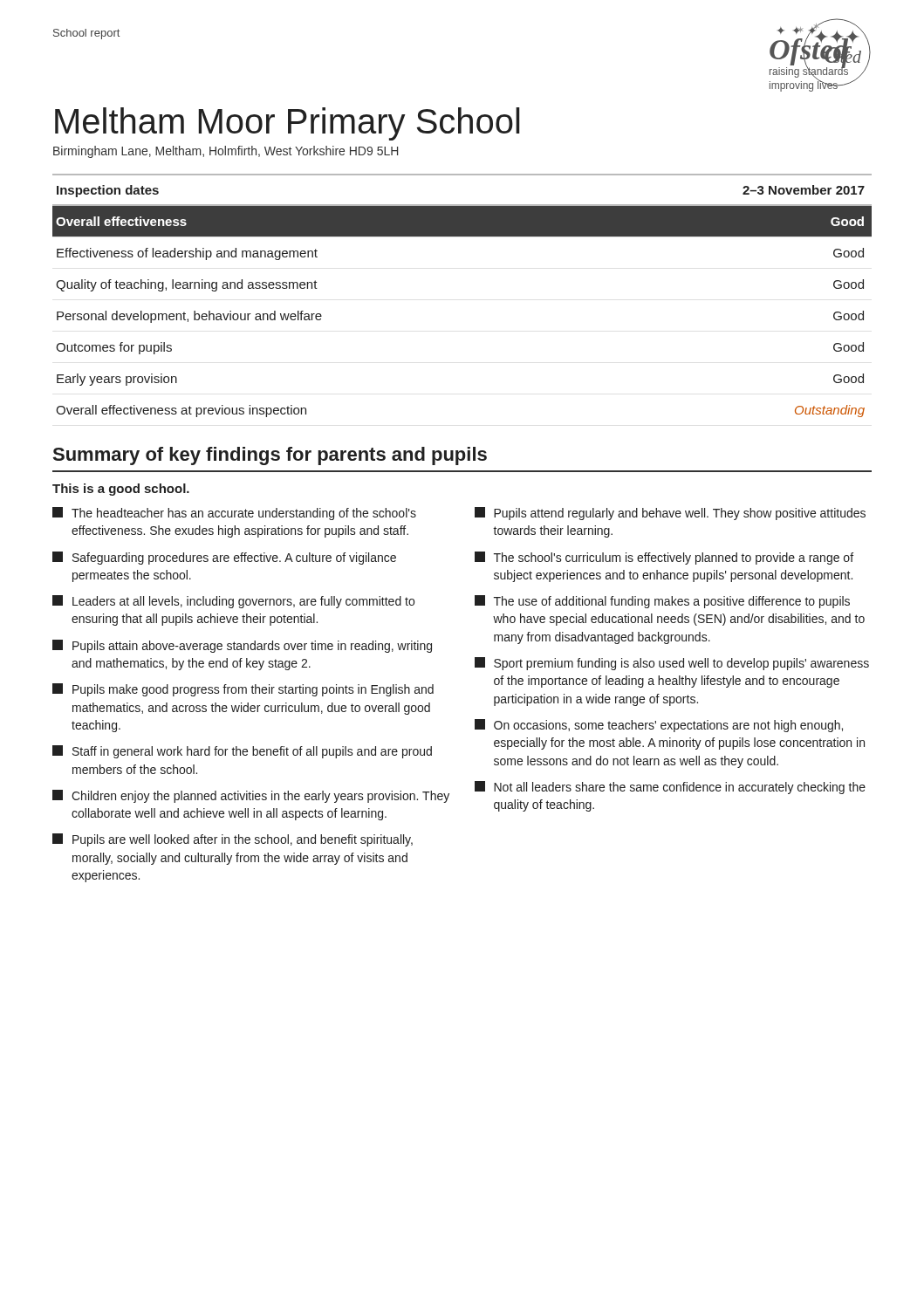Navigate to the block starting "On occasions, some teachers'"

pos(673,743)
